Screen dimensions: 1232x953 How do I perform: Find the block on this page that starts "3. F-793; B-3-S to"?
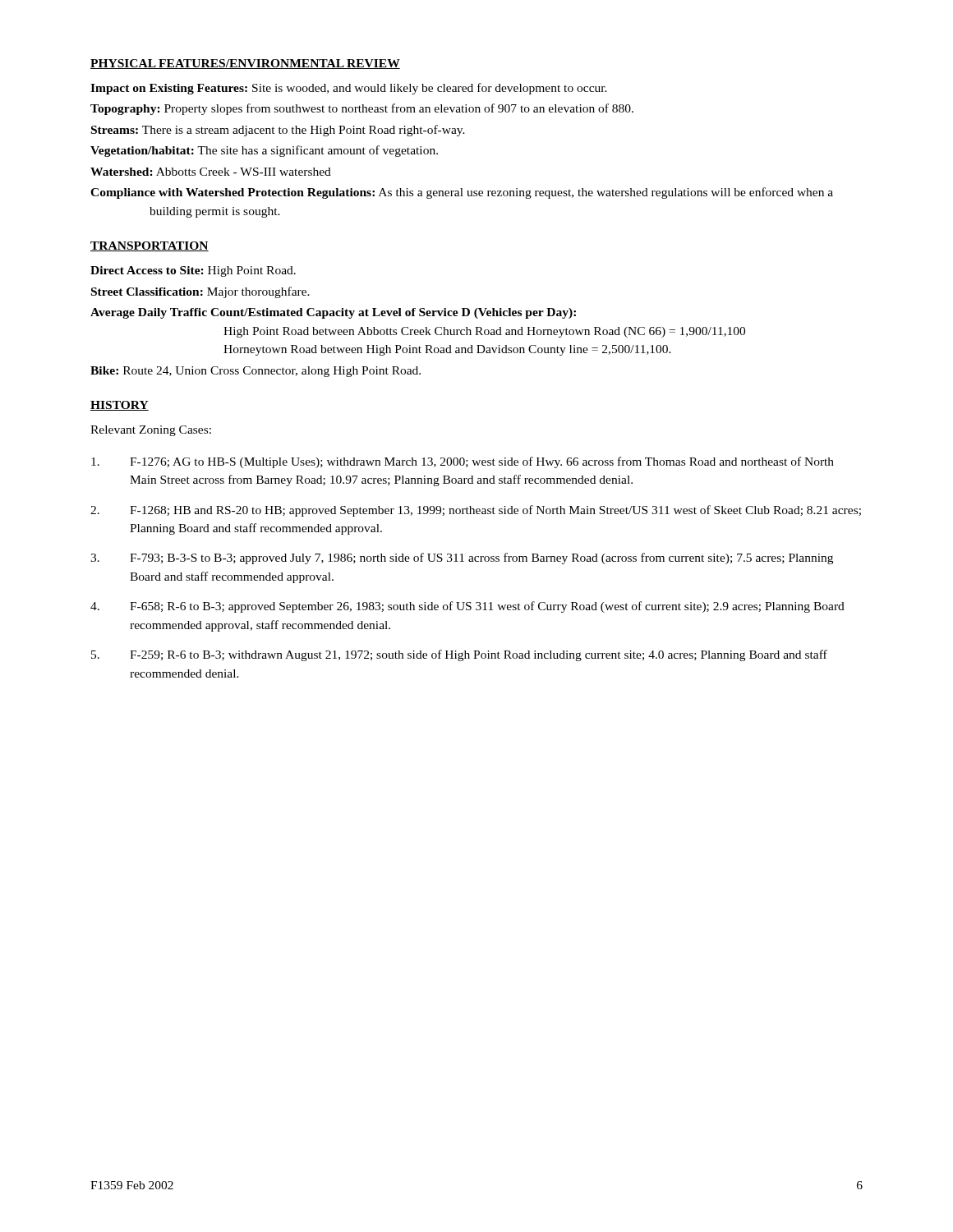[476, 567]
